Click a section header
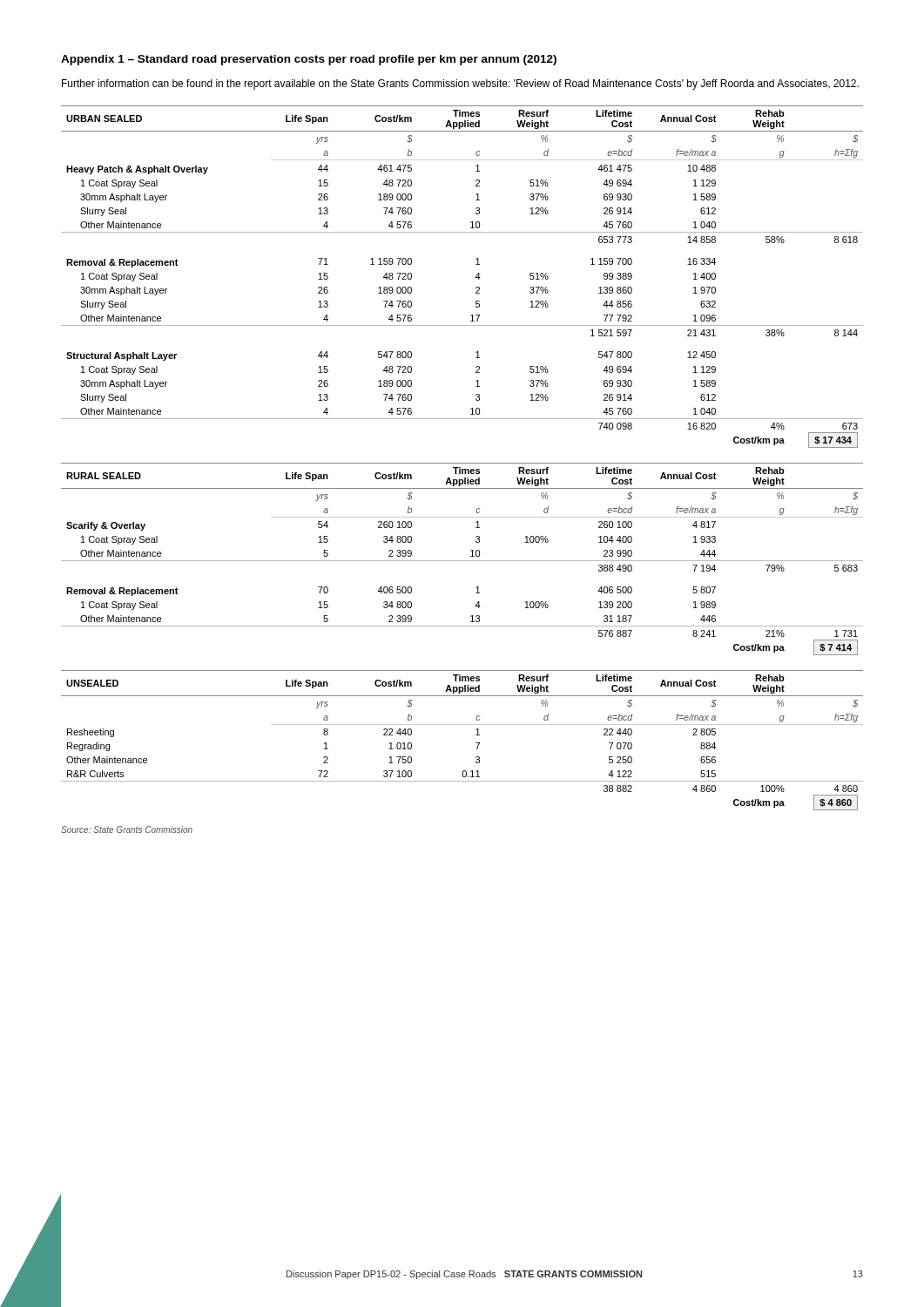The width and height of the screenshot is (924, 1307). coord(309,59)
